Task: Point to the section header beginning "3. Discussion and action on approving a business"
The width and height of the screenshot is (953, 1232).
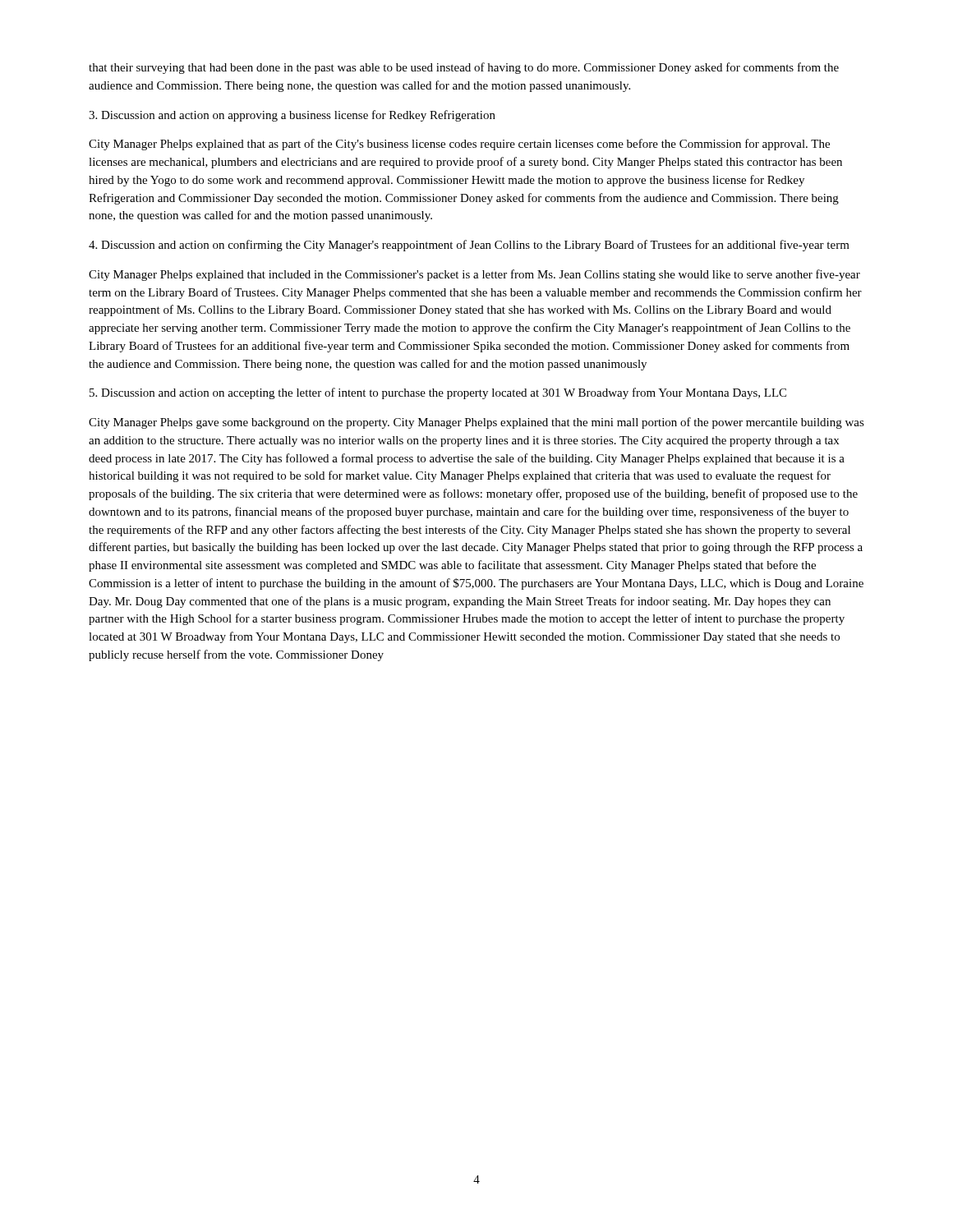Action: click(x=292, y=115)
